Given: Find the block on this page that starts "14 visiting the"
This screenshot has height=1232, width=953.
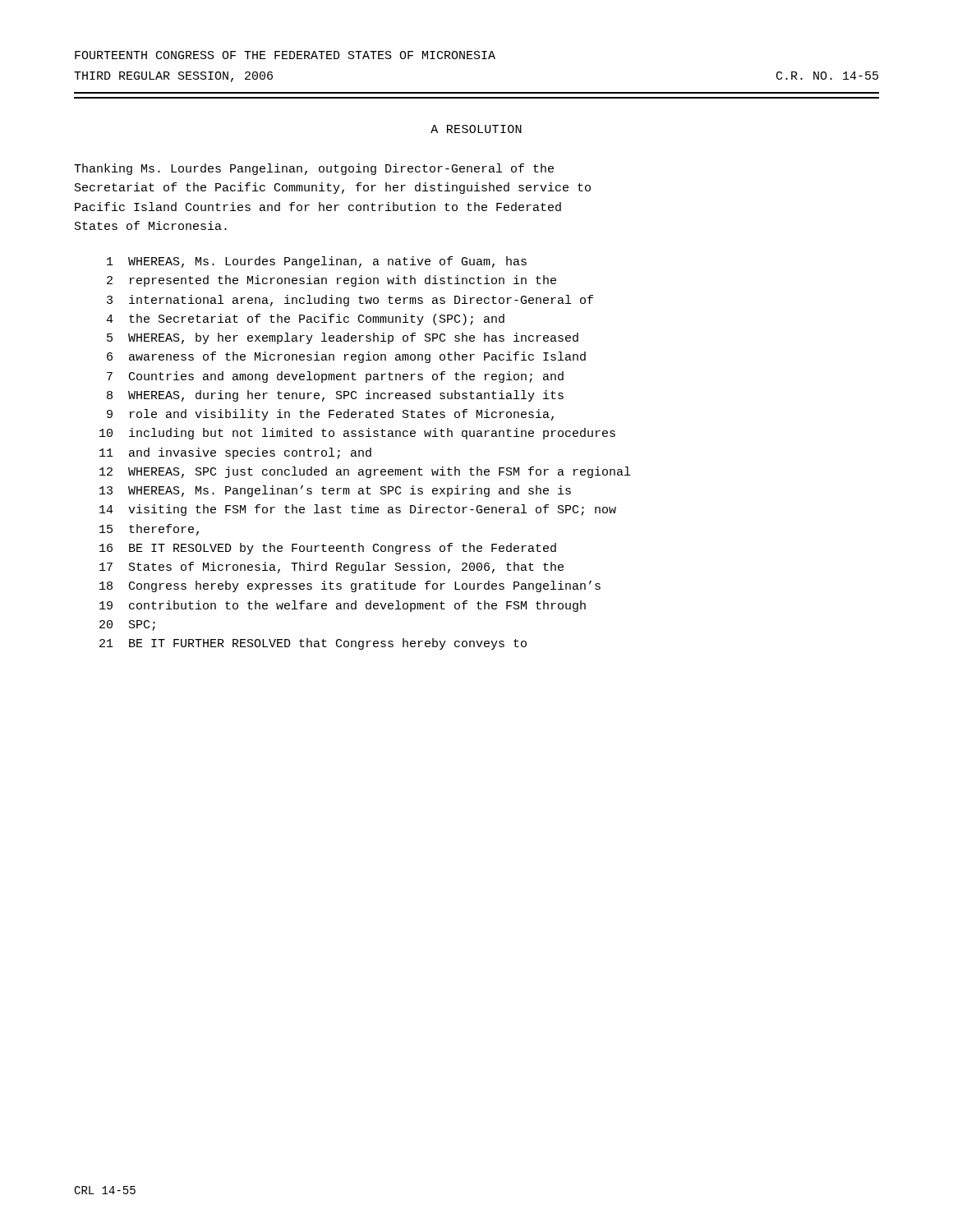Looking at the screenshot, I should click(x=476, y=511).
